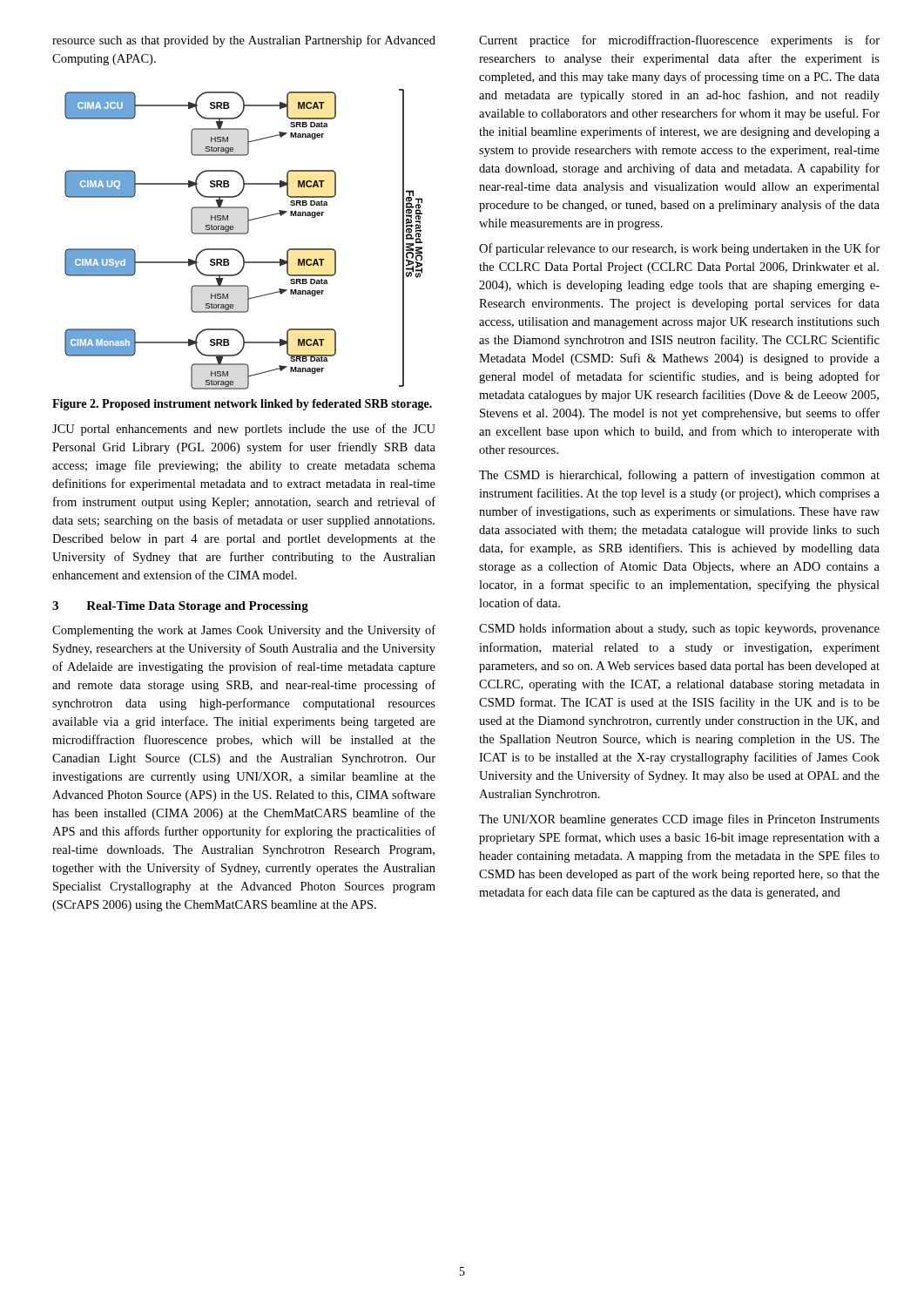Where is the passage that starts "CSMD holds information about a study, such"?
Viewport: 924px width, 1307px height.
pyautogui.click(x=679, y=711)
